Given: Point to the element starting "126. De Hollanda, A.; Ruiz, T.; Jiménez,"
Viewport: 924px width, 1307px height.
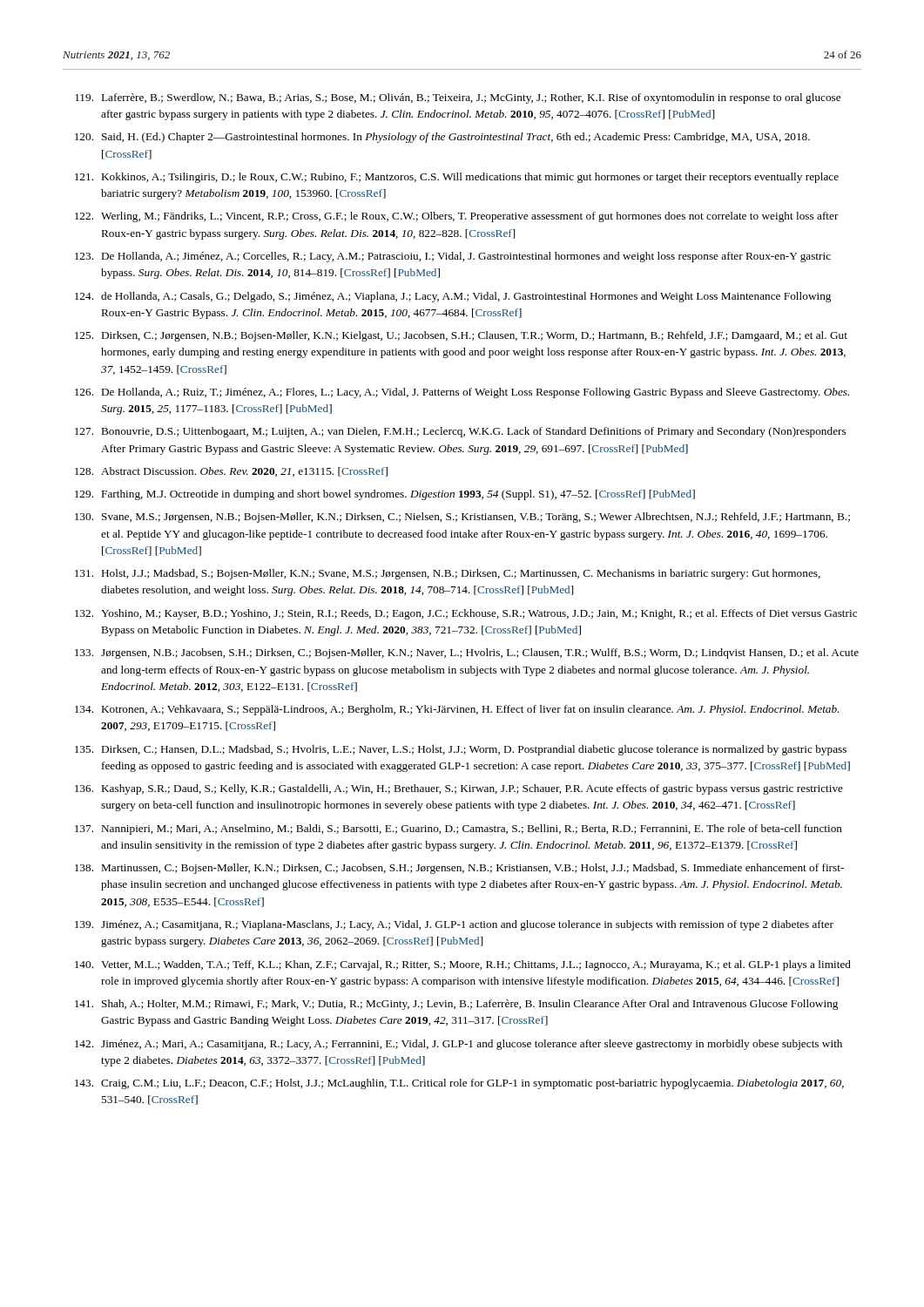Looking at the screenshot, I should point(462,400).
